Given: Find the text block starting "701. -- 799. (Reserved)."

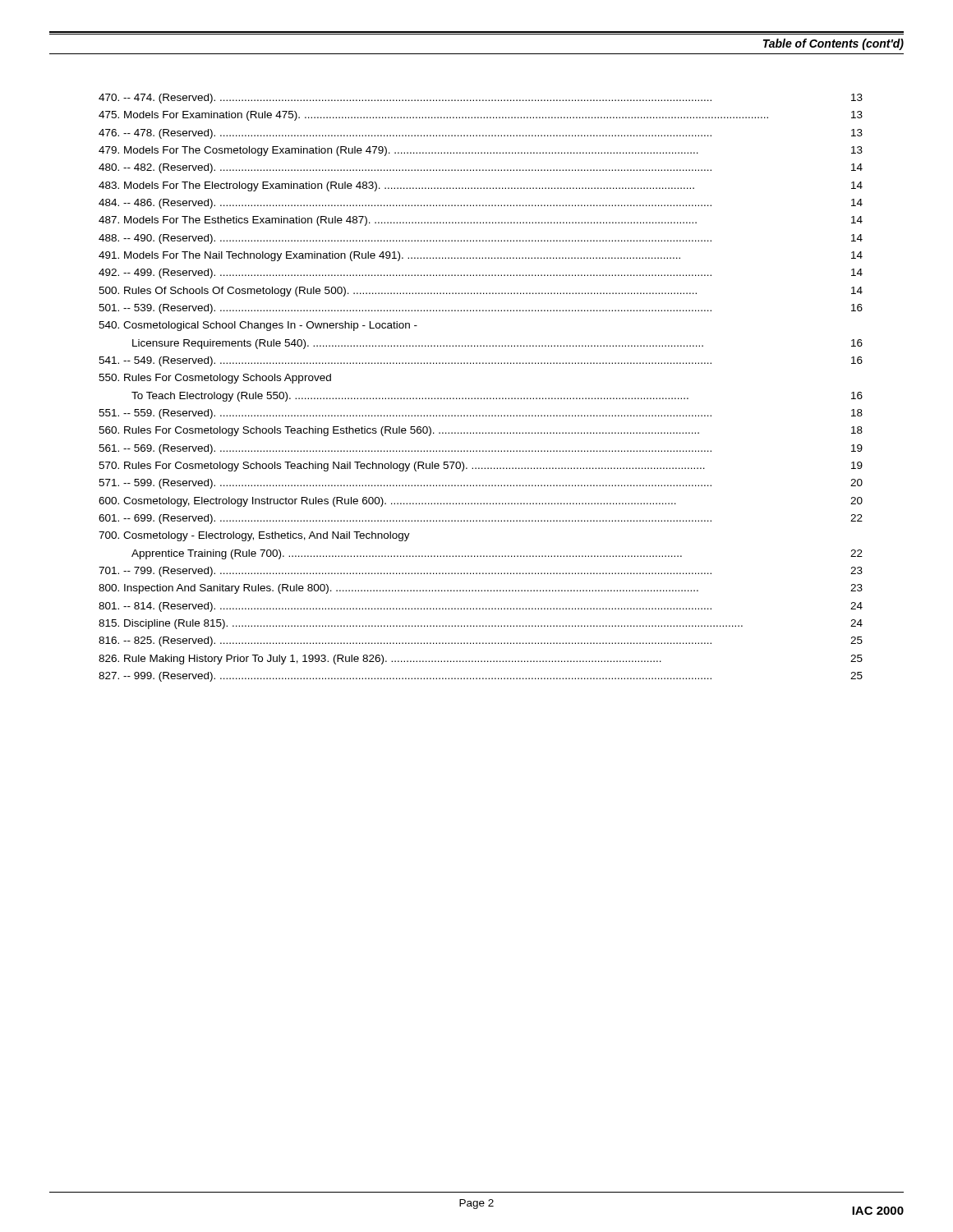Looking at the screenshot, I should 481,570.
